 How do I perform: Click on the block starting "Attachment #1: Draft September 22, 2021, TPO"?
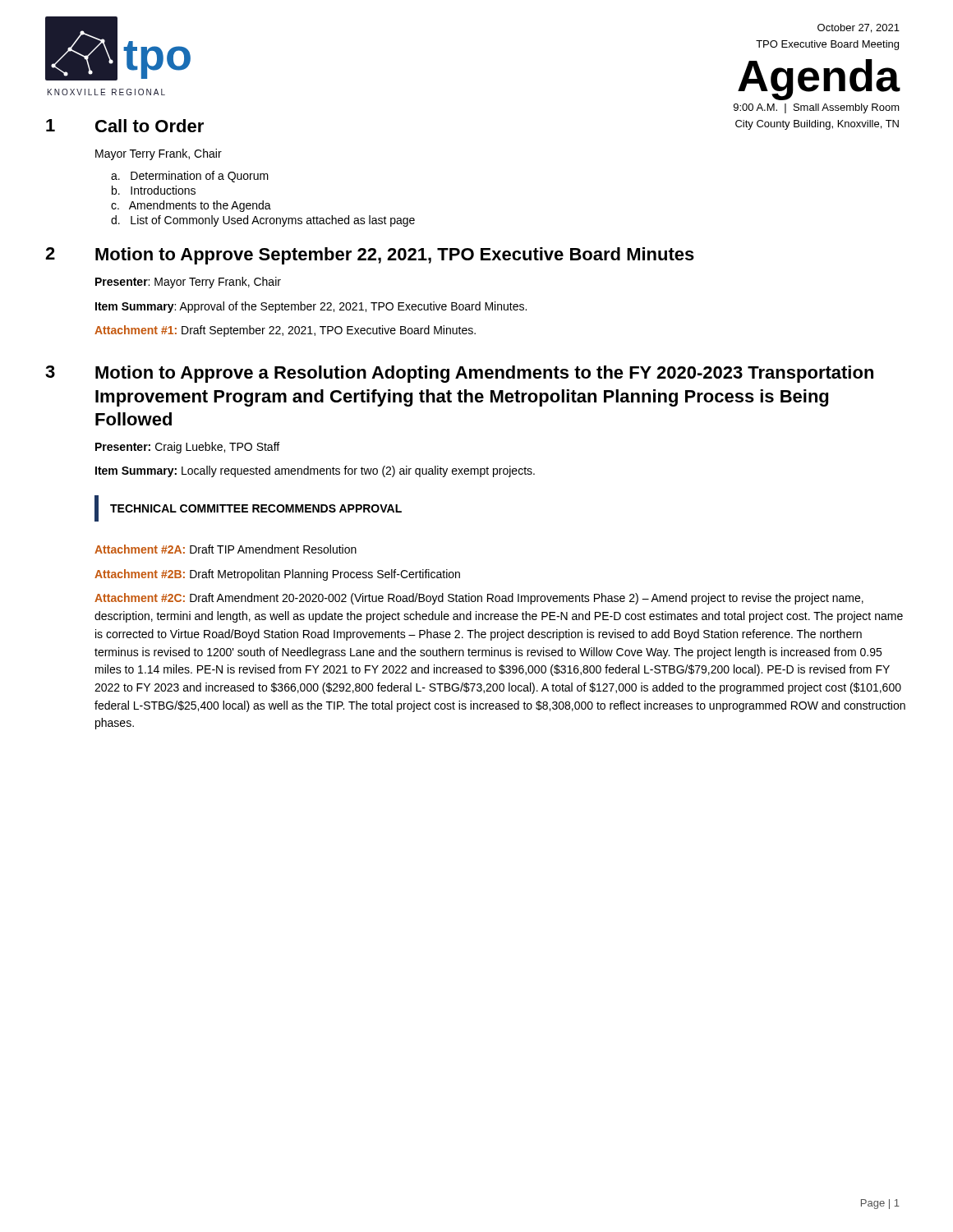(286, 330)
